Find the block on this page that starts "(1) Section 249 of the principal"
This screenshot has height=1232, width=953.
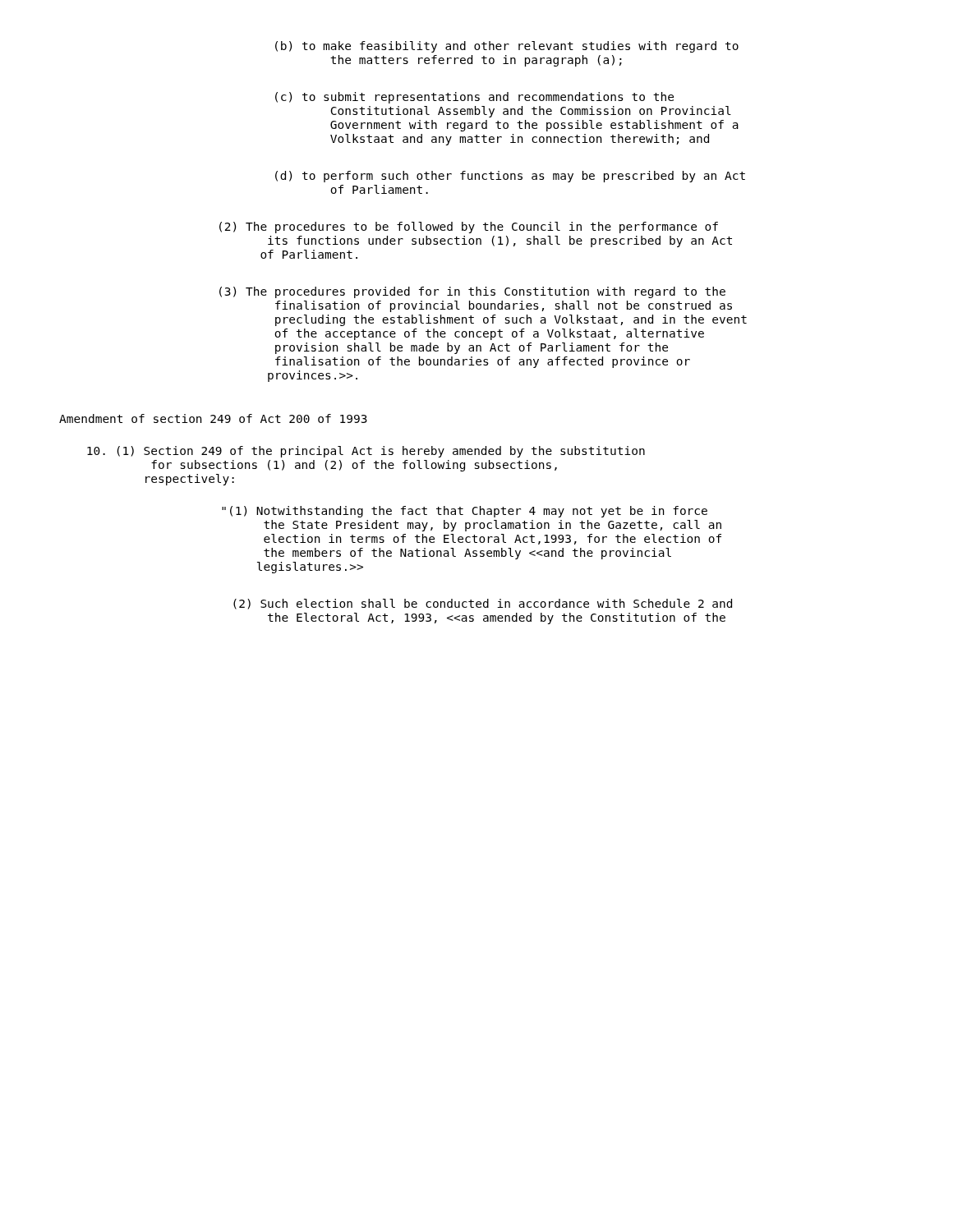click(362, 465)
